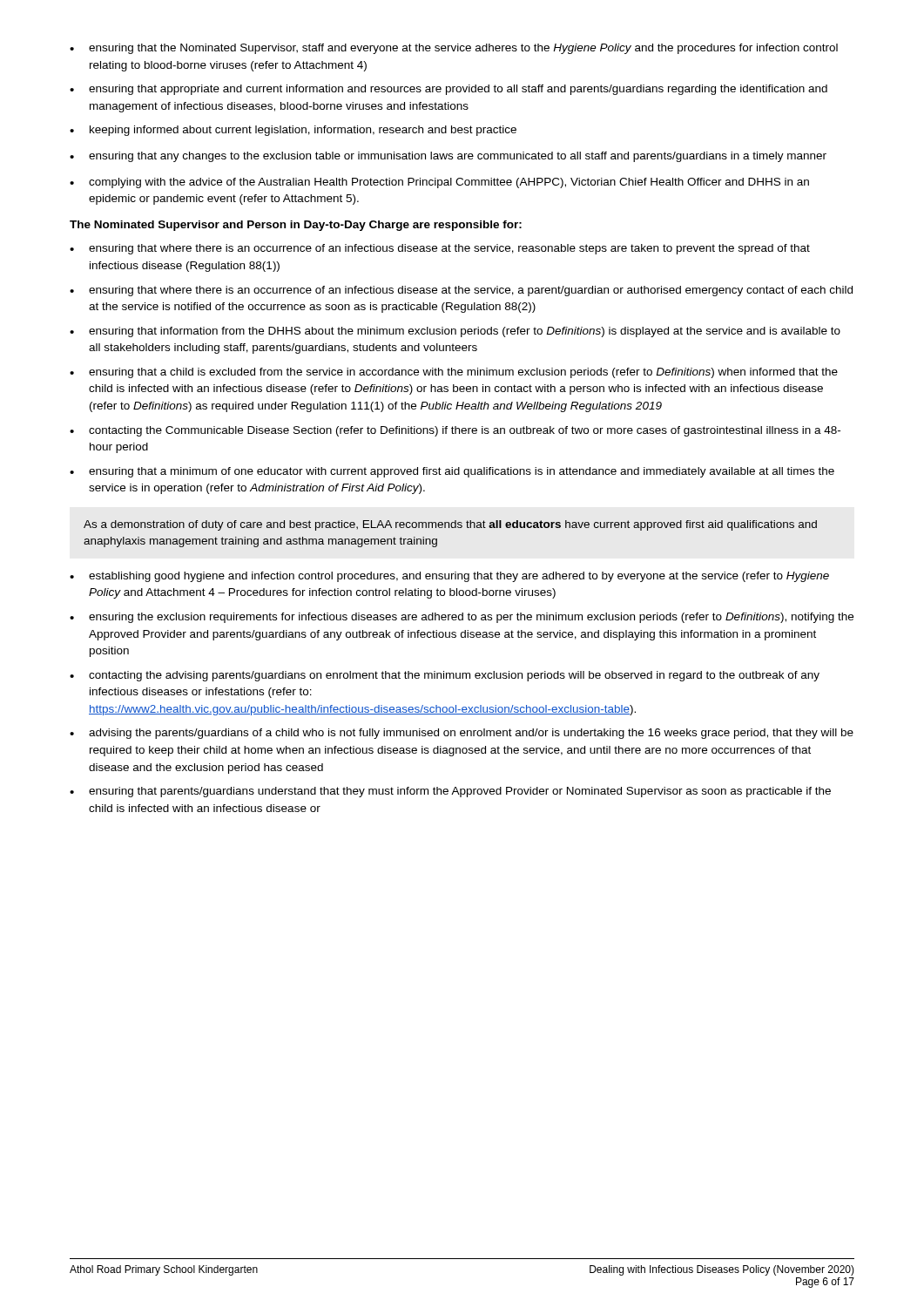Image resolution: width=924 pixels, height=1307 pixels.
Task: Click on the passage starting "• ensuring that a child is"
Action: tap(462, 389)
